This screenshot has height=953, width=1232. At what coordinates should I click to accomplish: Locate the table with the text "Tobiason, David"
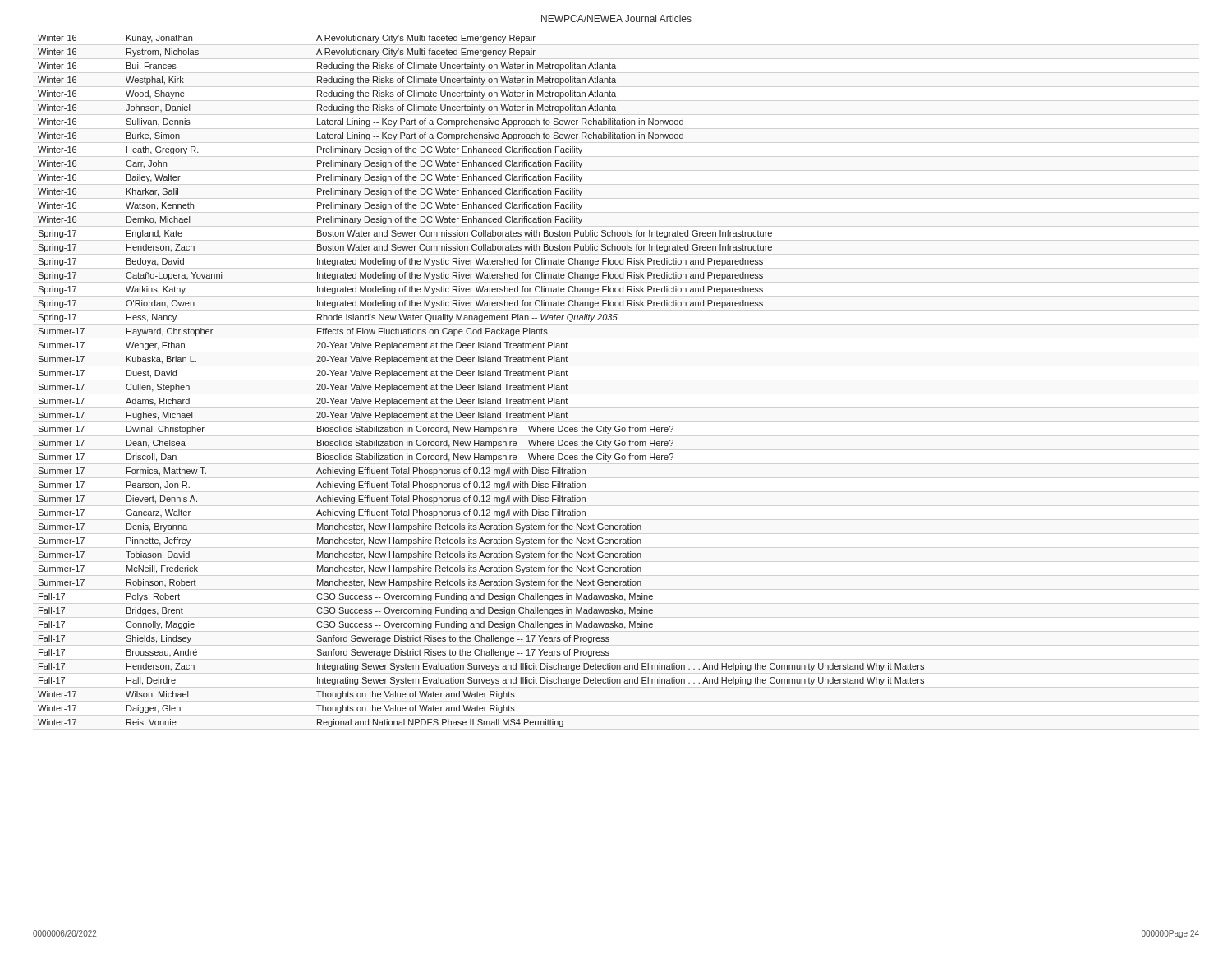click(x=616, y=380)
